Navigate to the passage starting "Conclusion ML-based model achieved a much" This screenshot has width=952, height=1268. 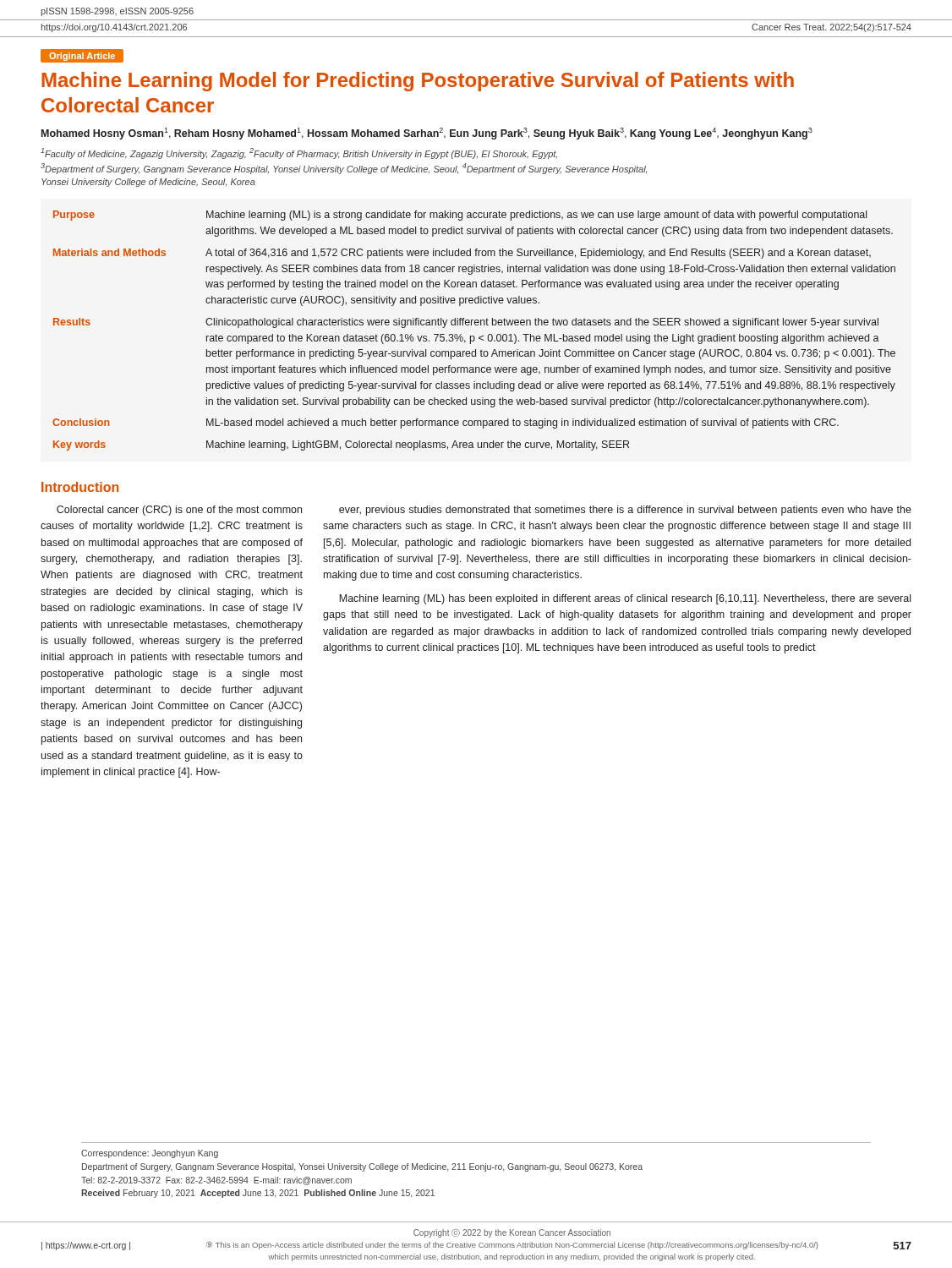(446, 423)
